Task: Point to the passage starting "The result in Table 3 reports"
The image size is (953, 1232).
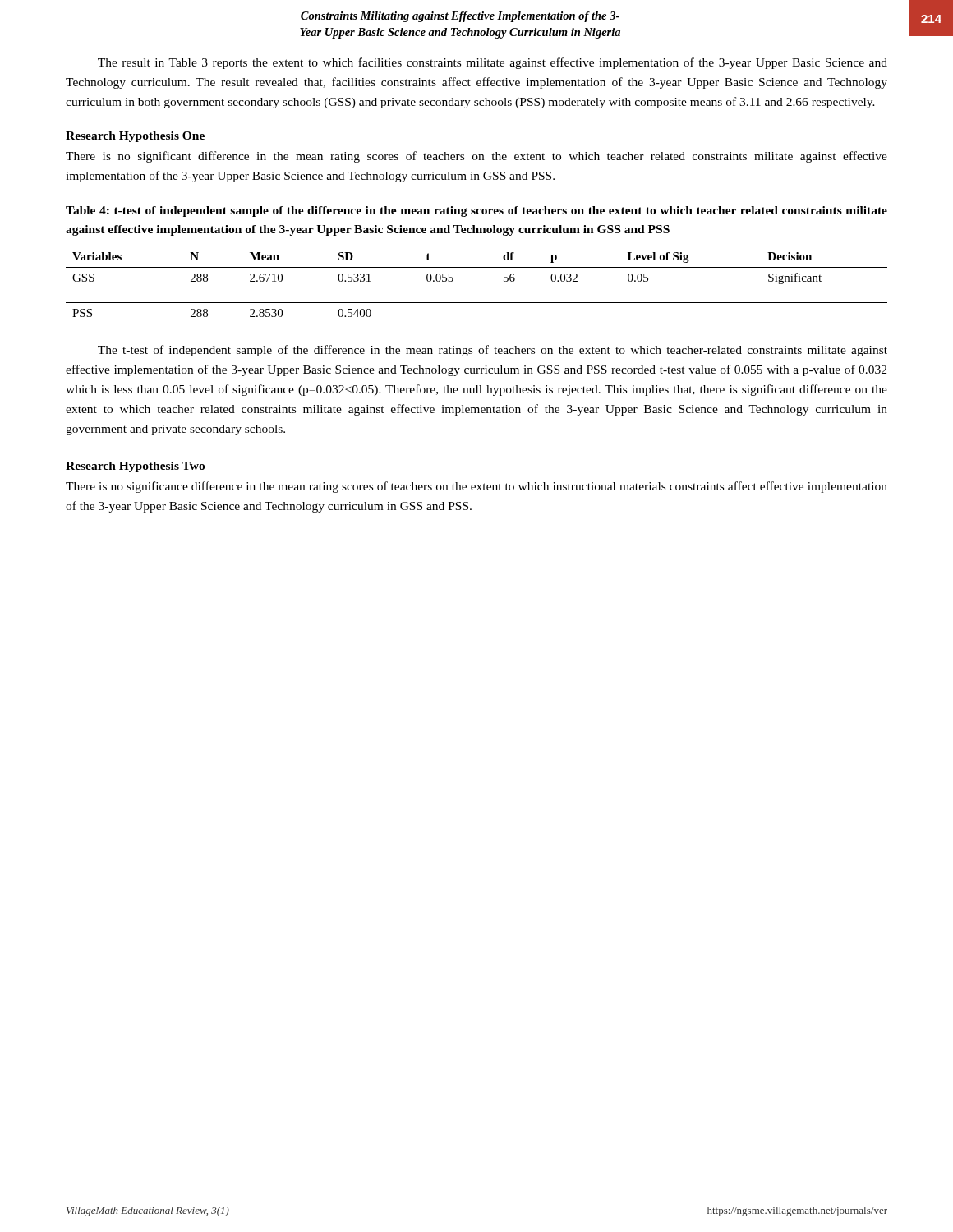Action: [476, 82]
